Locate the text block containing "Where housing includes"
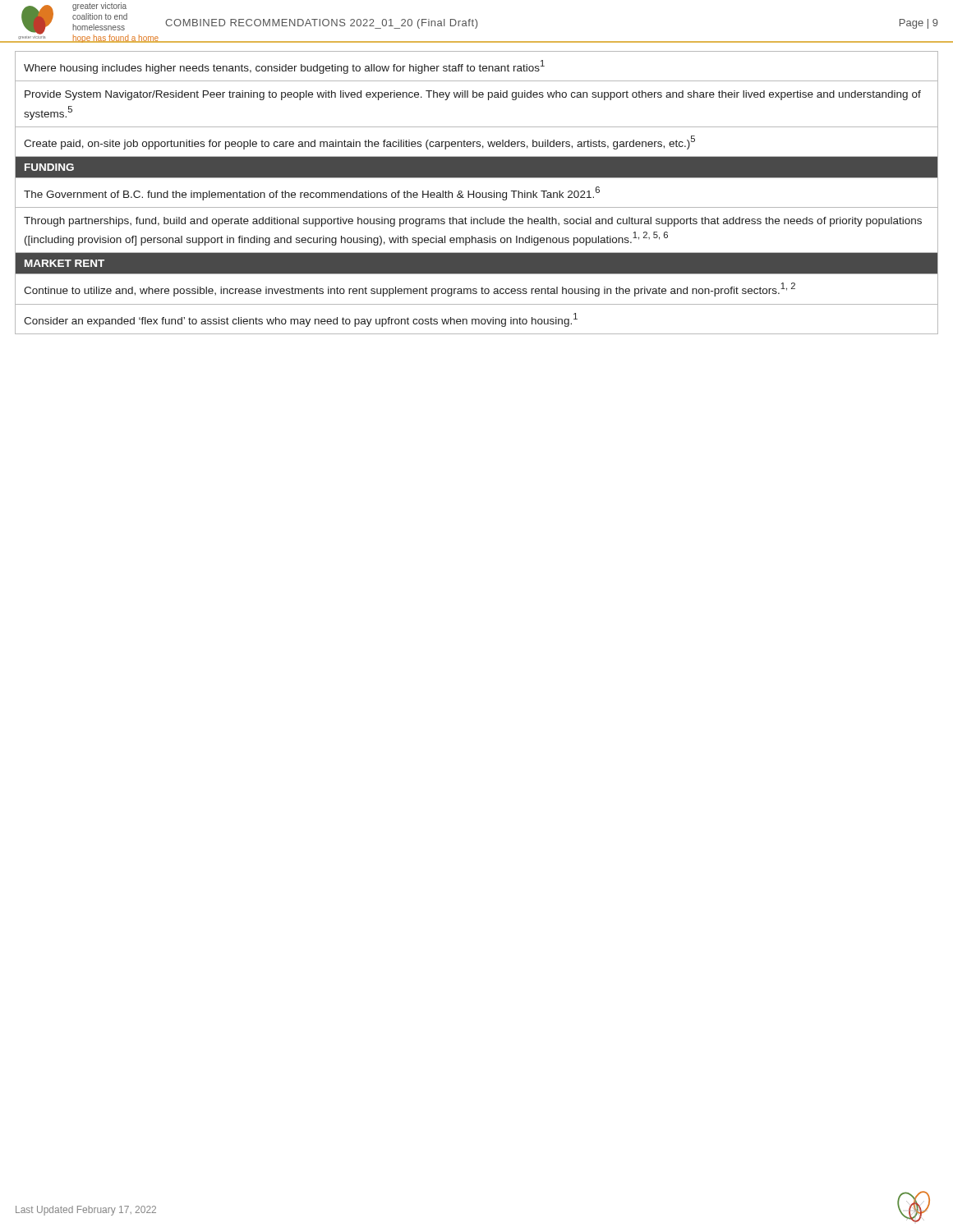The height and width of the screenshot is (1232, 953). (x=284, y=66)
